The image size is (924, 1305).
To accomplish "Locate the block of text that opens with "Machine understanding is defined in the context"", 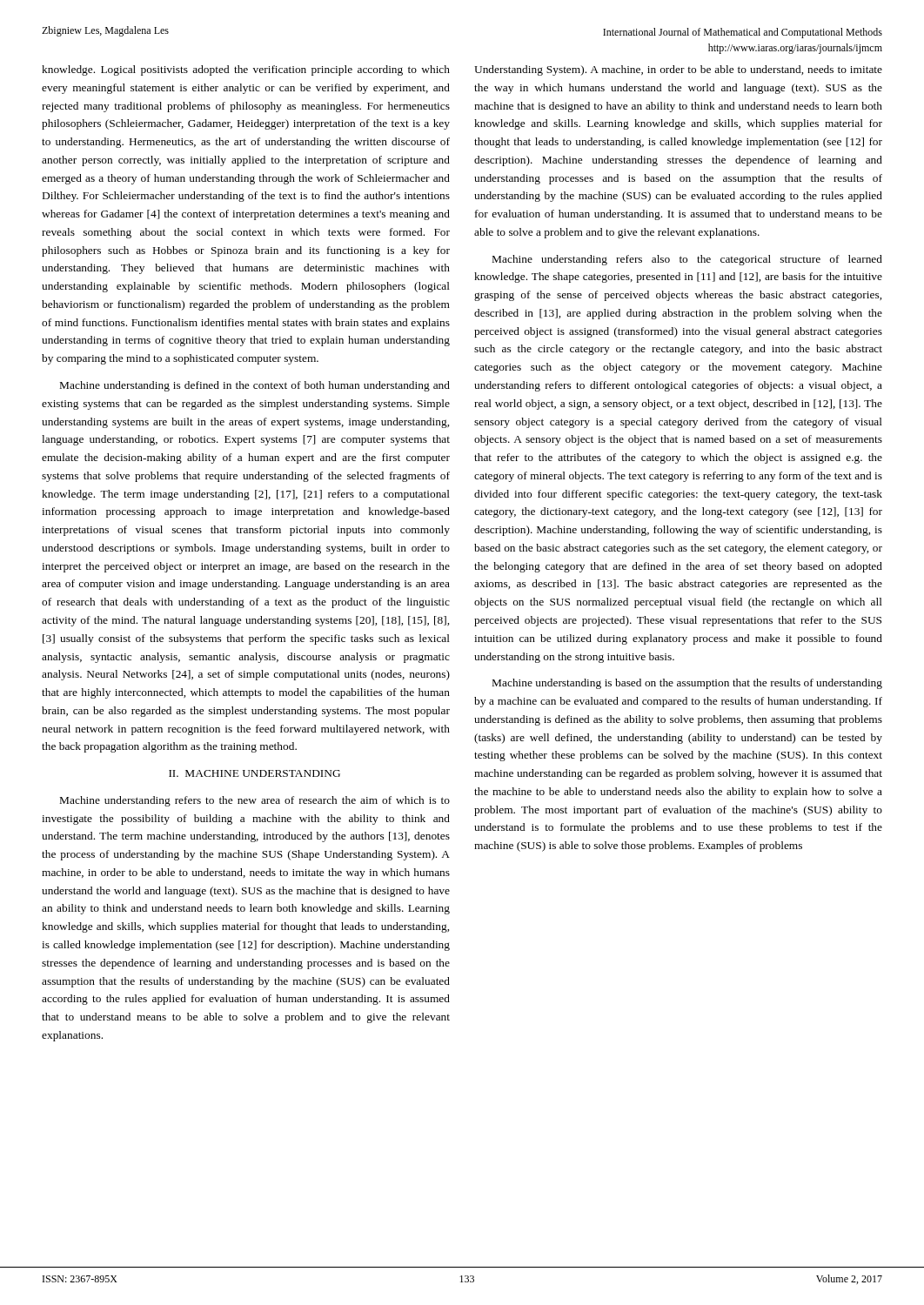I will click(x=246, y=566).
